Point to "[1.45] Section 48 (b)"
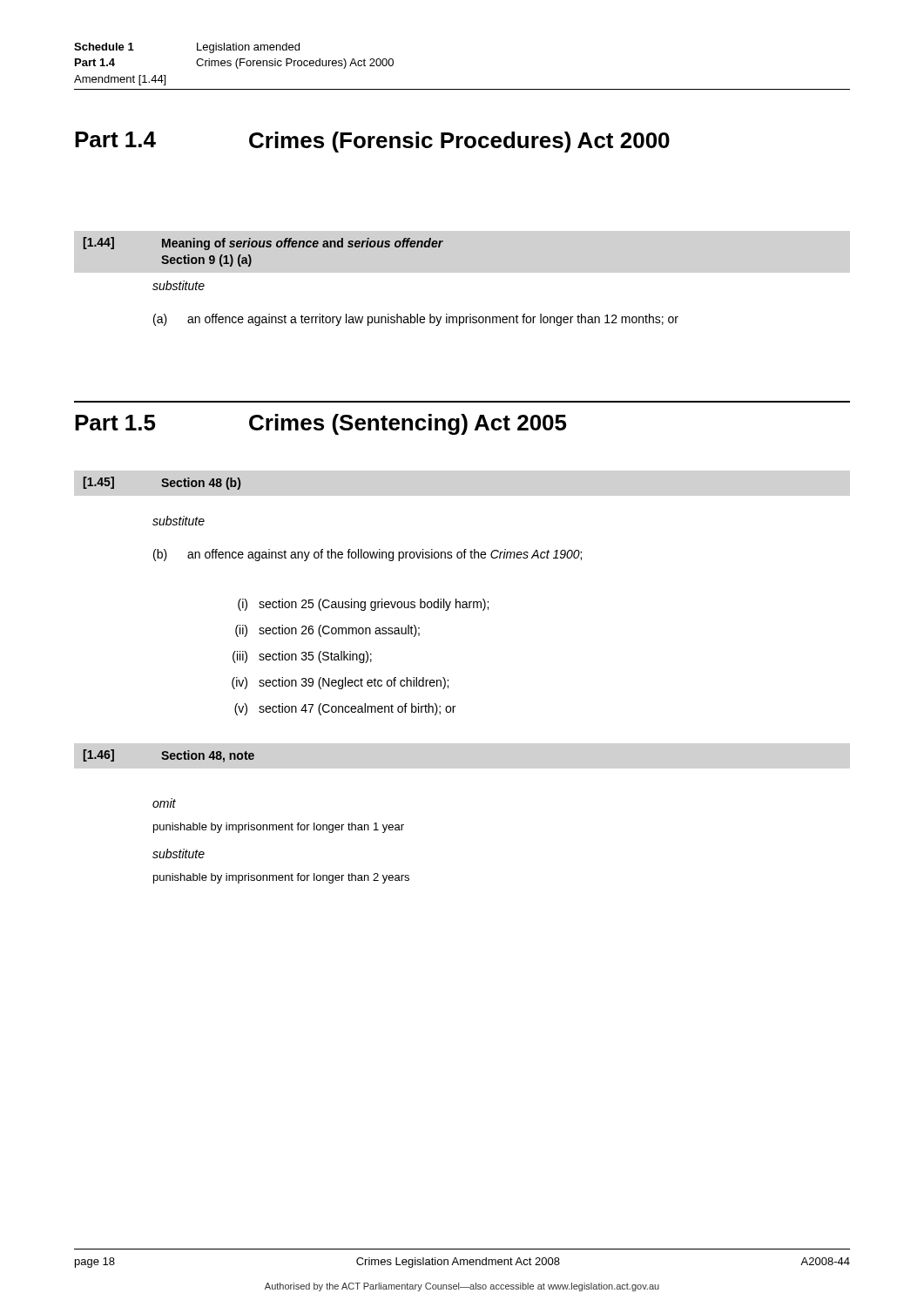 (162, 483)
